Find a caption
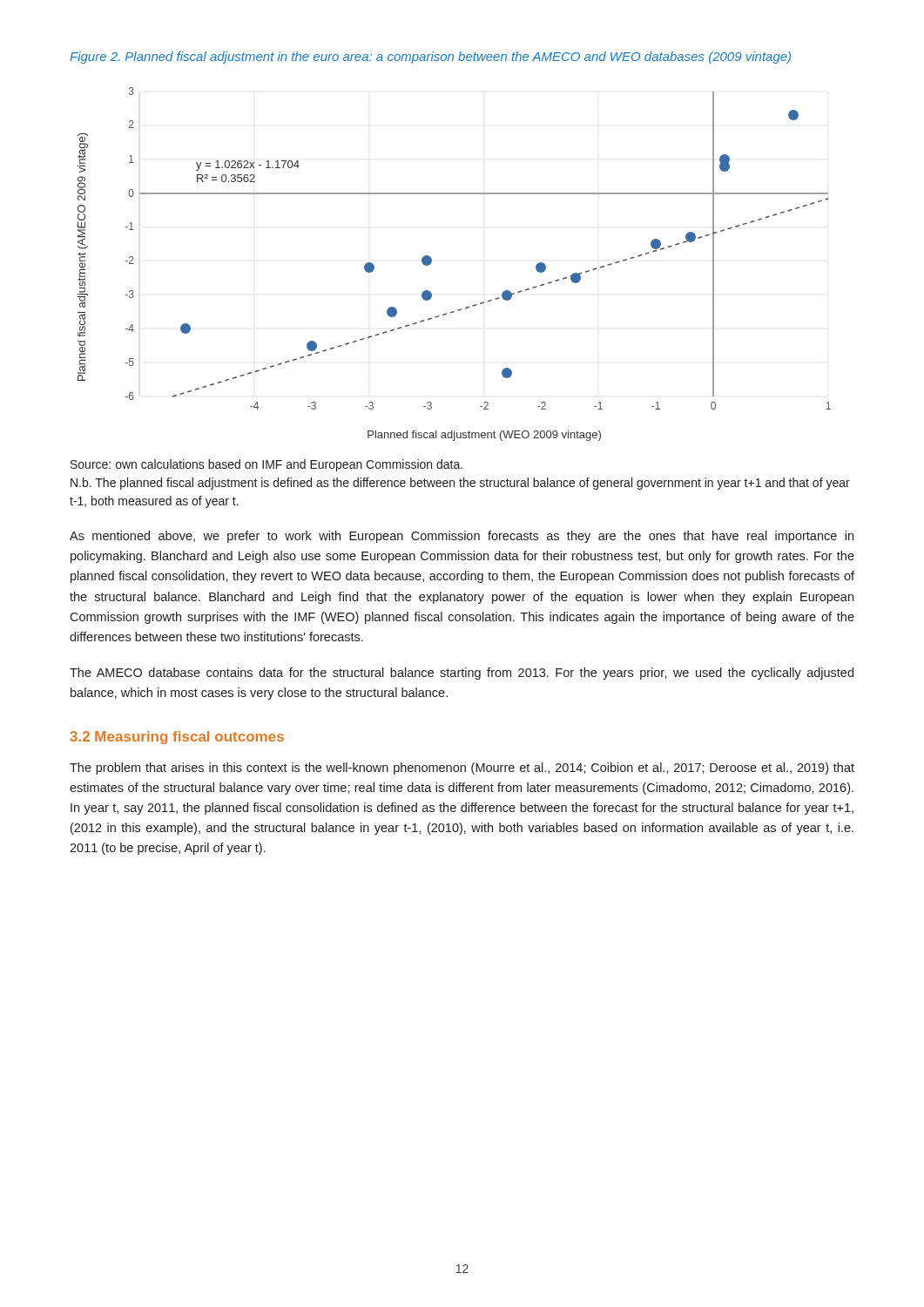The image size is (924, 1307). [x=431, y=56]
